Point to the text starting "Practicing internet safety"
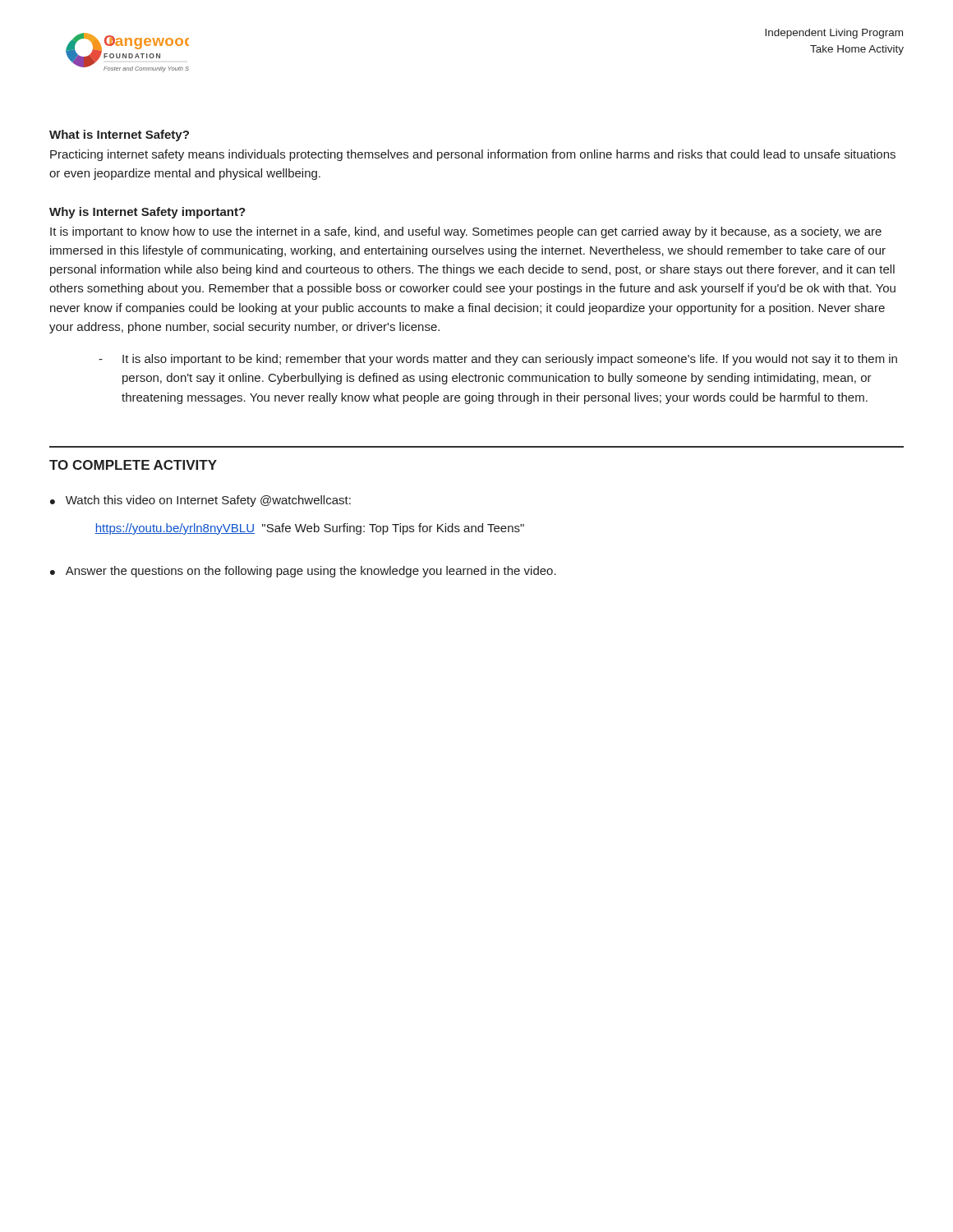953x1232 pixels. click(473, 164)
